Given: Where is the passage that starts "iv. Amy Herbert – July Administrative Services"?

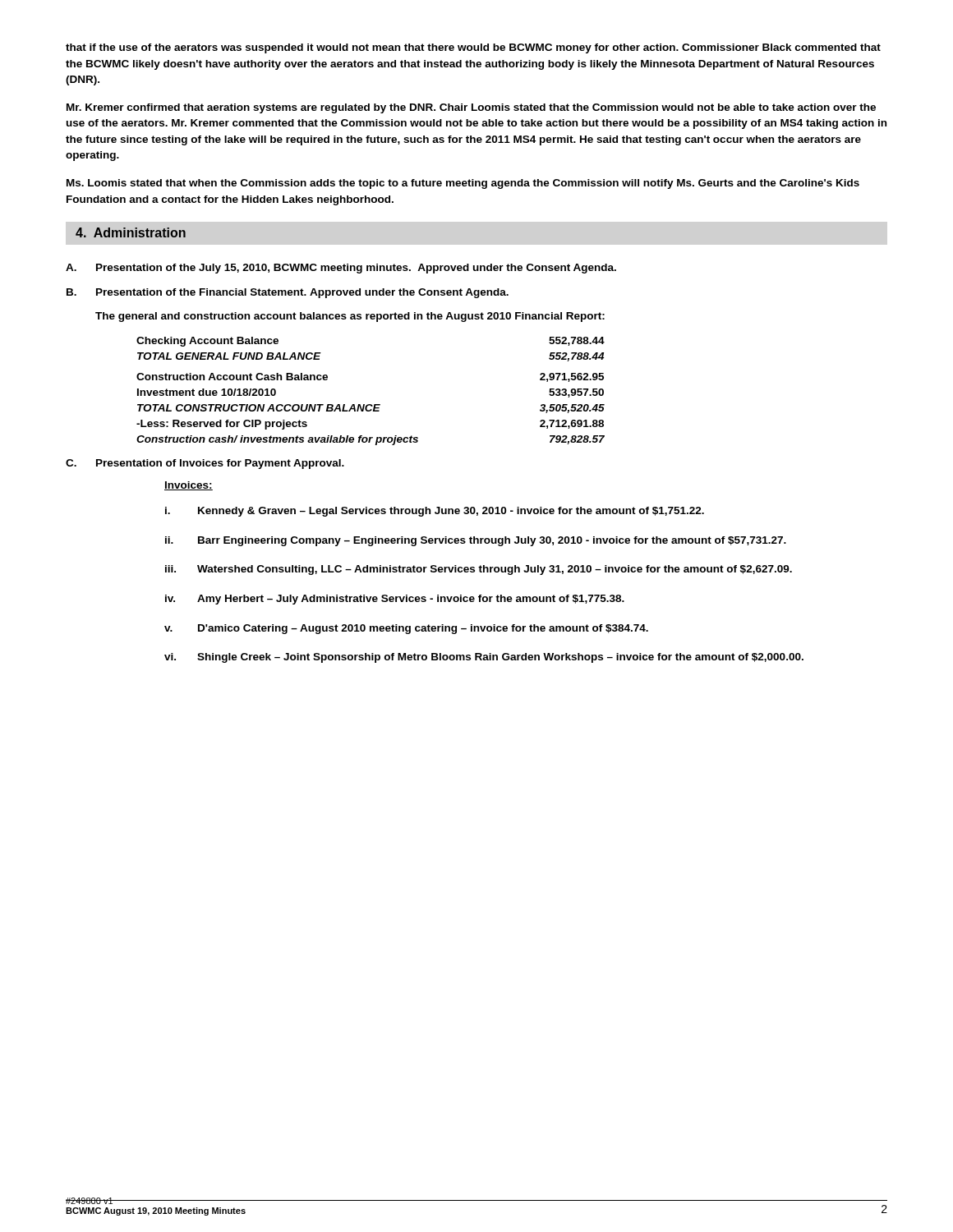Looking at the screenshot, I should click(526, 599).
